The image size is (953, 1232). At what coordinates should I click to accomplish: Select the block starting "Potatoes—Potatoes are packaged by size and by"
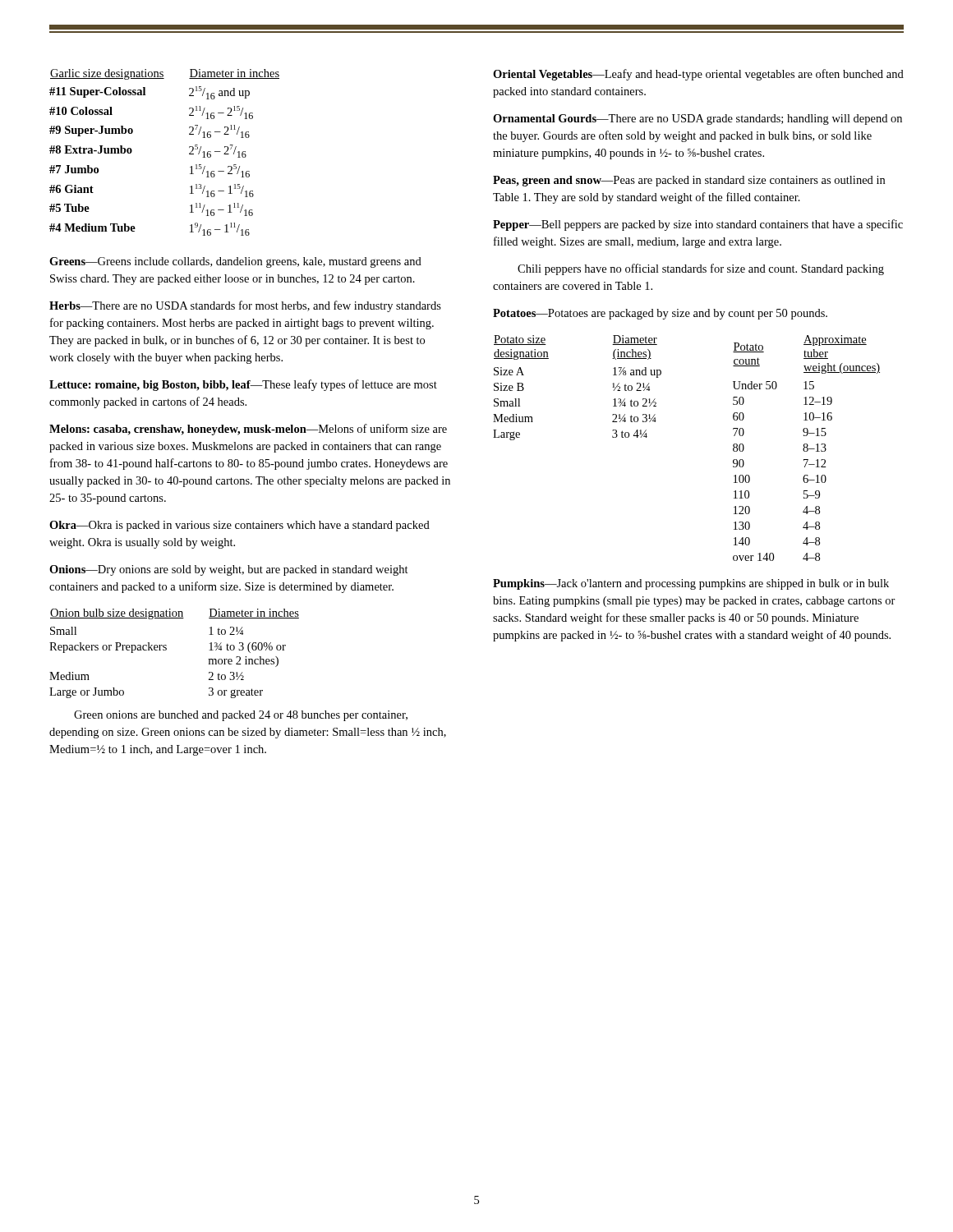[x=698, y=313]
